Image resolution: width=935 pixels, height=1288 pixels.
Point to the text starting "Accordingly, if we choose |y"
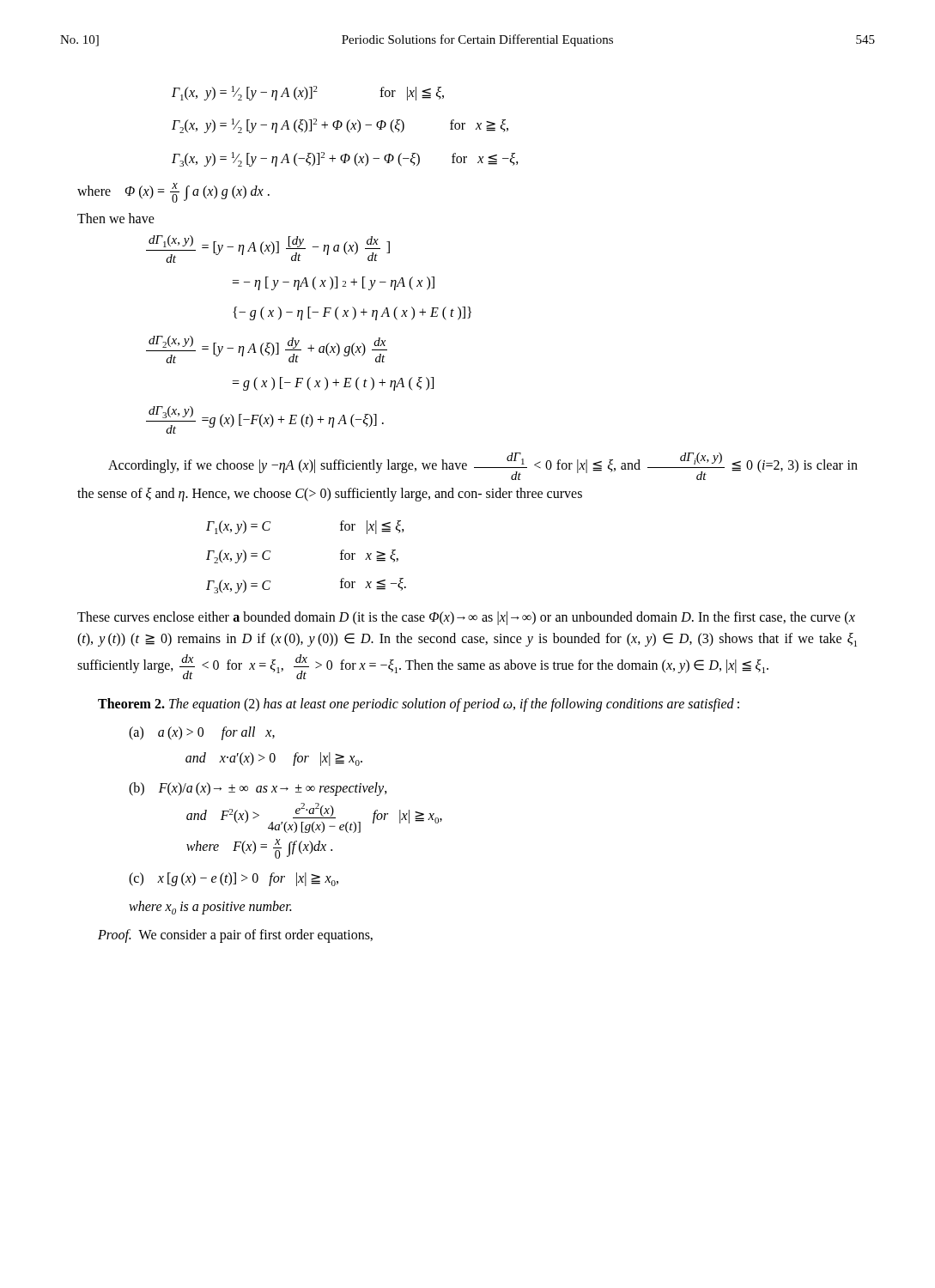pos(468,475)
